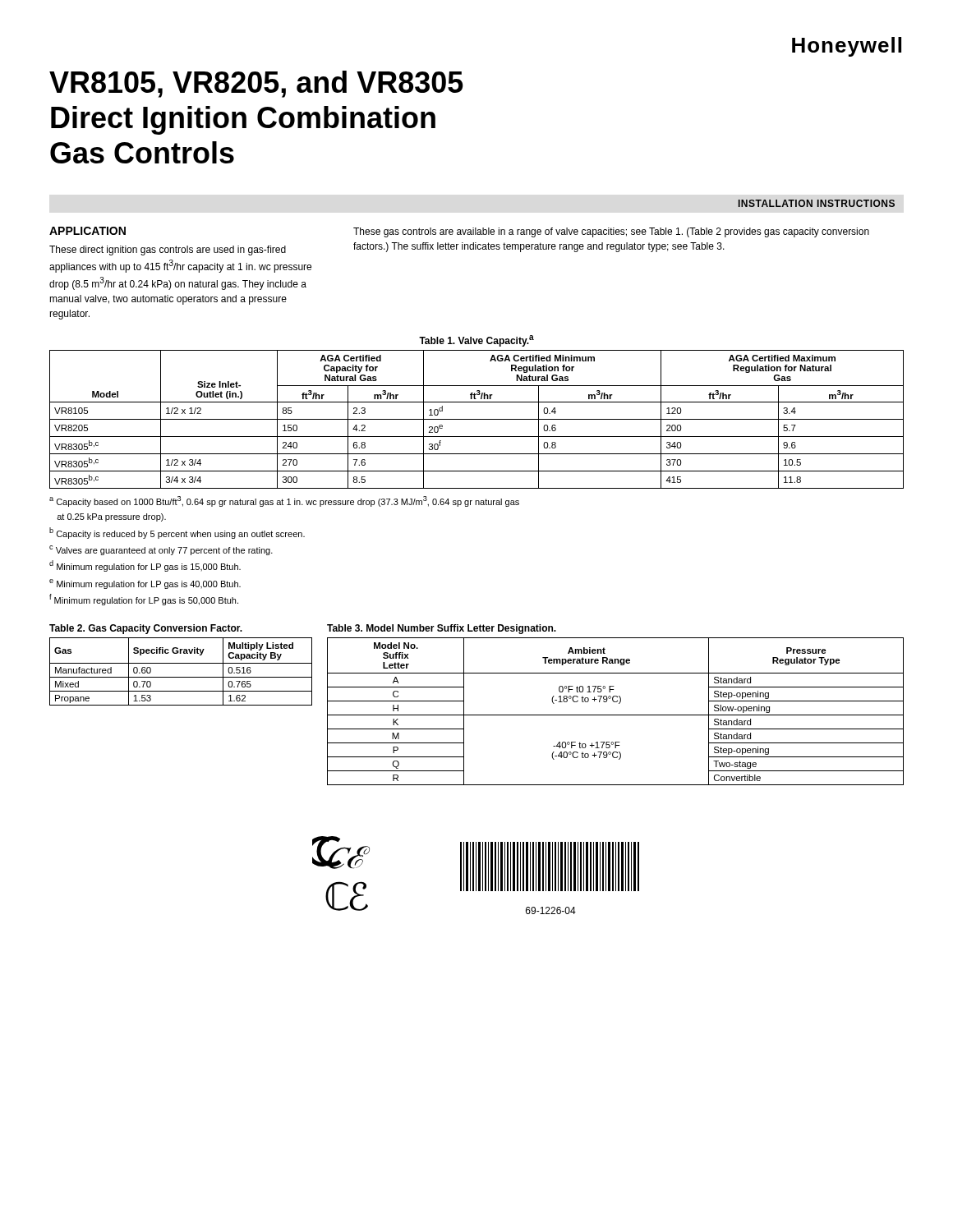Point to "INSTALLATION INSTRUCTIONS"

(x=817, y=203)
